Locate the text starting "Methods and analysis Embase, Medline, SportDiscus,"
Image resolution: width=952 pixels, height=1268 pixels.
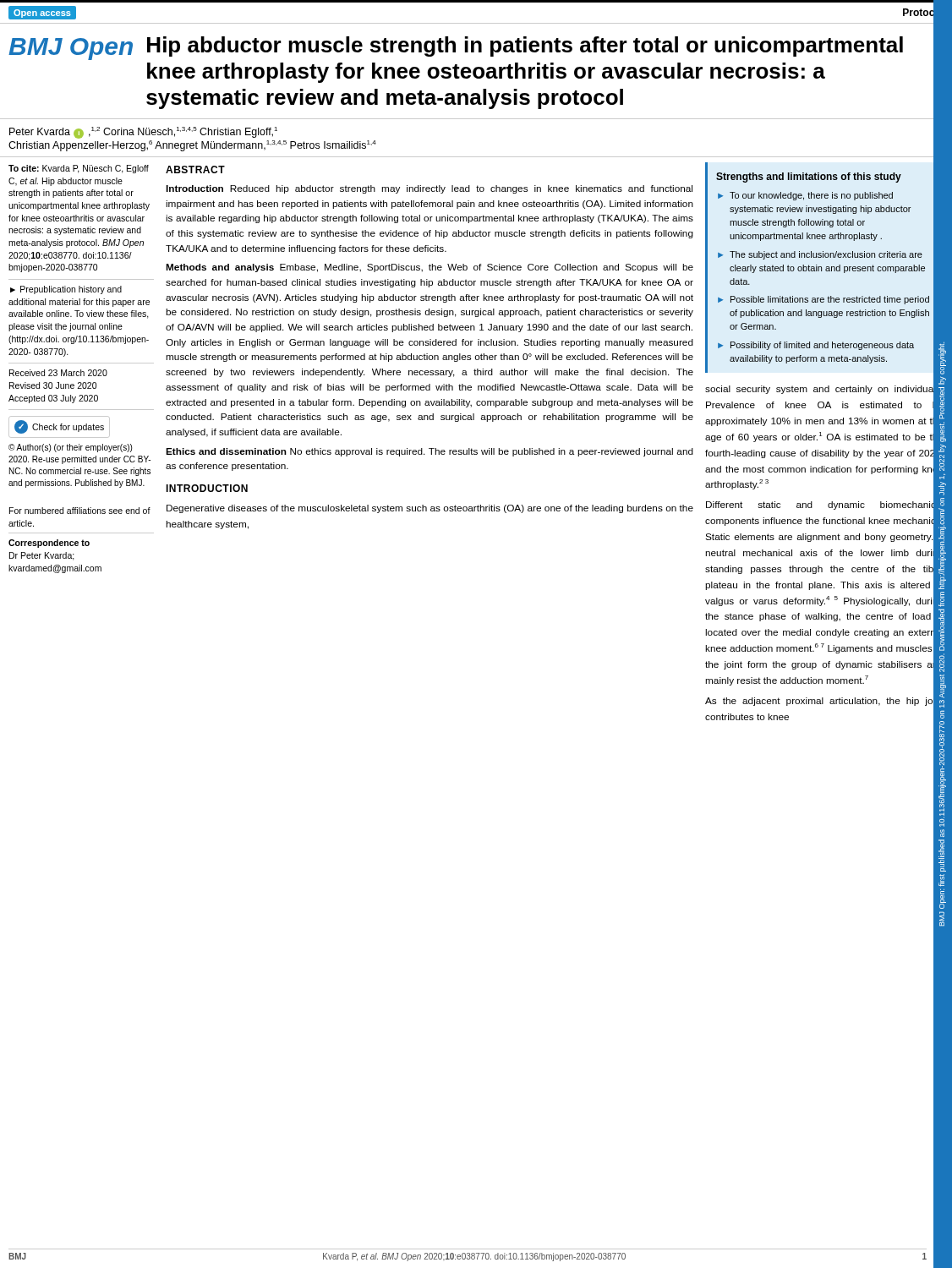point(429,350)
